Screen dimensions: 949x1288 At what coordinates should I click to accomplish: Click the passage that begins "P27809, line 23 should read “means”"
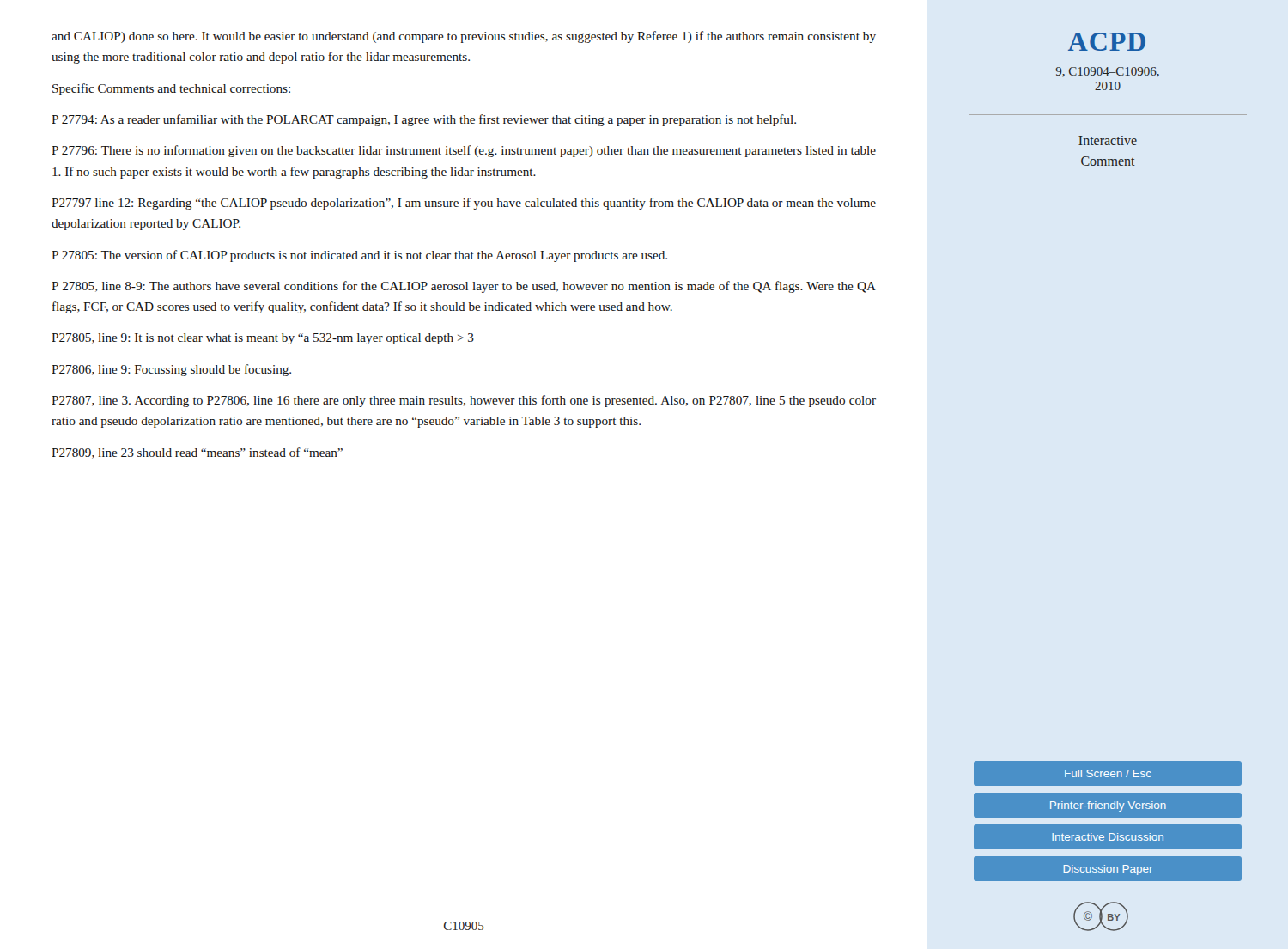(197, 452)
